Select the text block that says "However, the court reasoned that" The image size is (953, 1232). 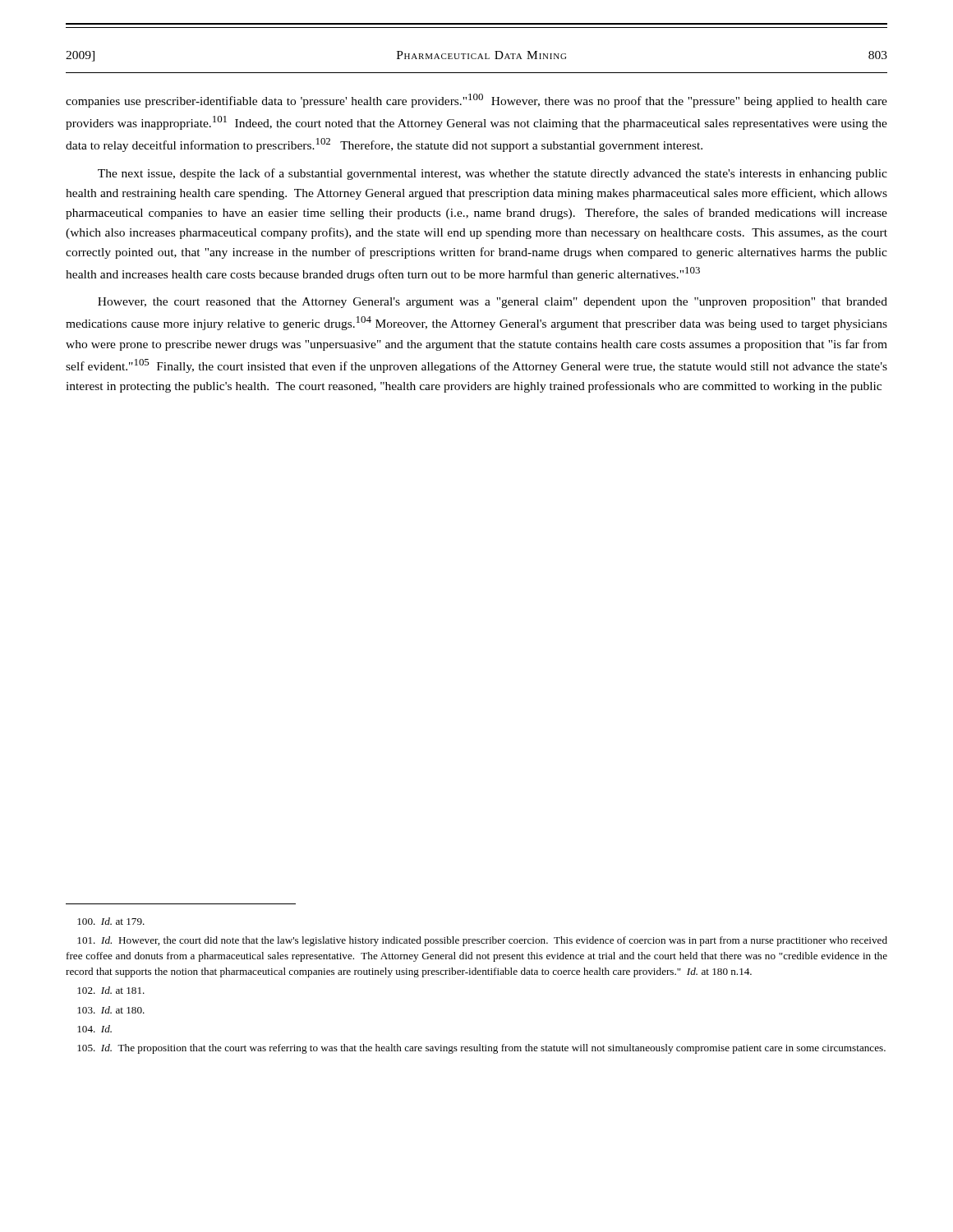pos(476,344)
